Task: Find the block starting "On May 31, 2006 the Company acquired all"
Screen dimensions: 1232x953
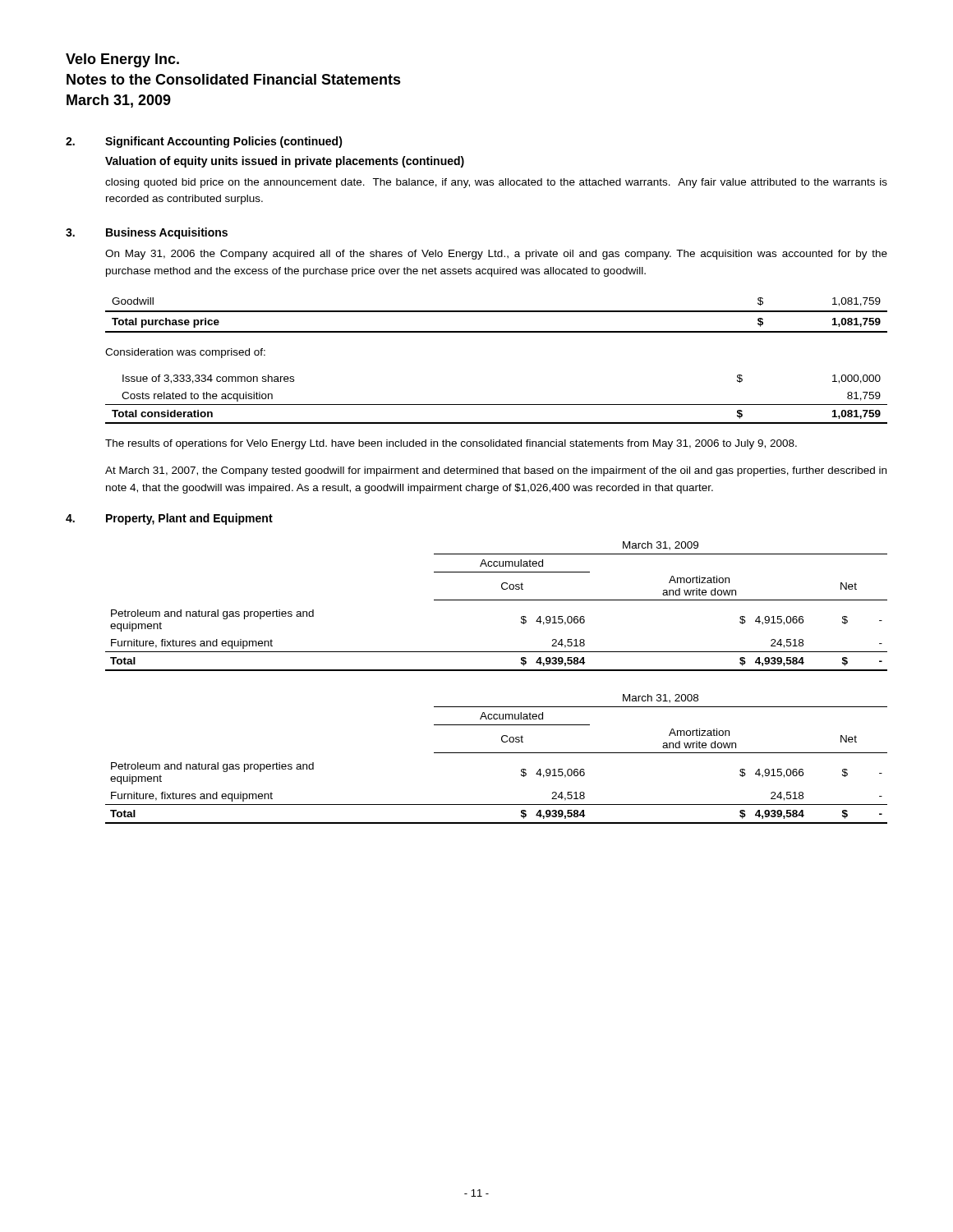Action: pos(496,263)
